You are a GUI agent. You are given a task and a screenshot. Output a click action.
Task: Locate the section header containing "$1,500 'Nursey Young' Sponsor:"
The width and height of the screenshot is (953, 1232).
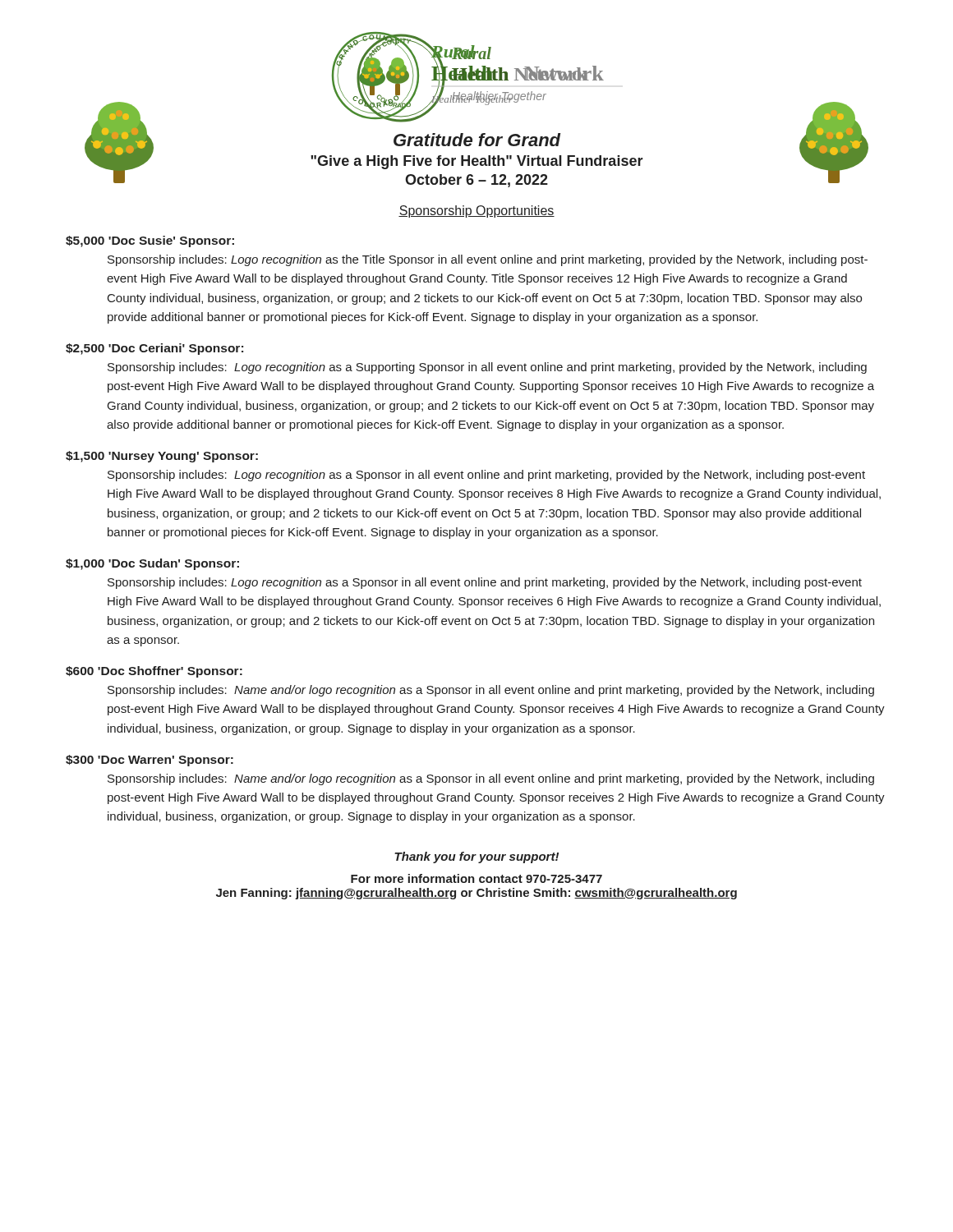tap(162, 455)
